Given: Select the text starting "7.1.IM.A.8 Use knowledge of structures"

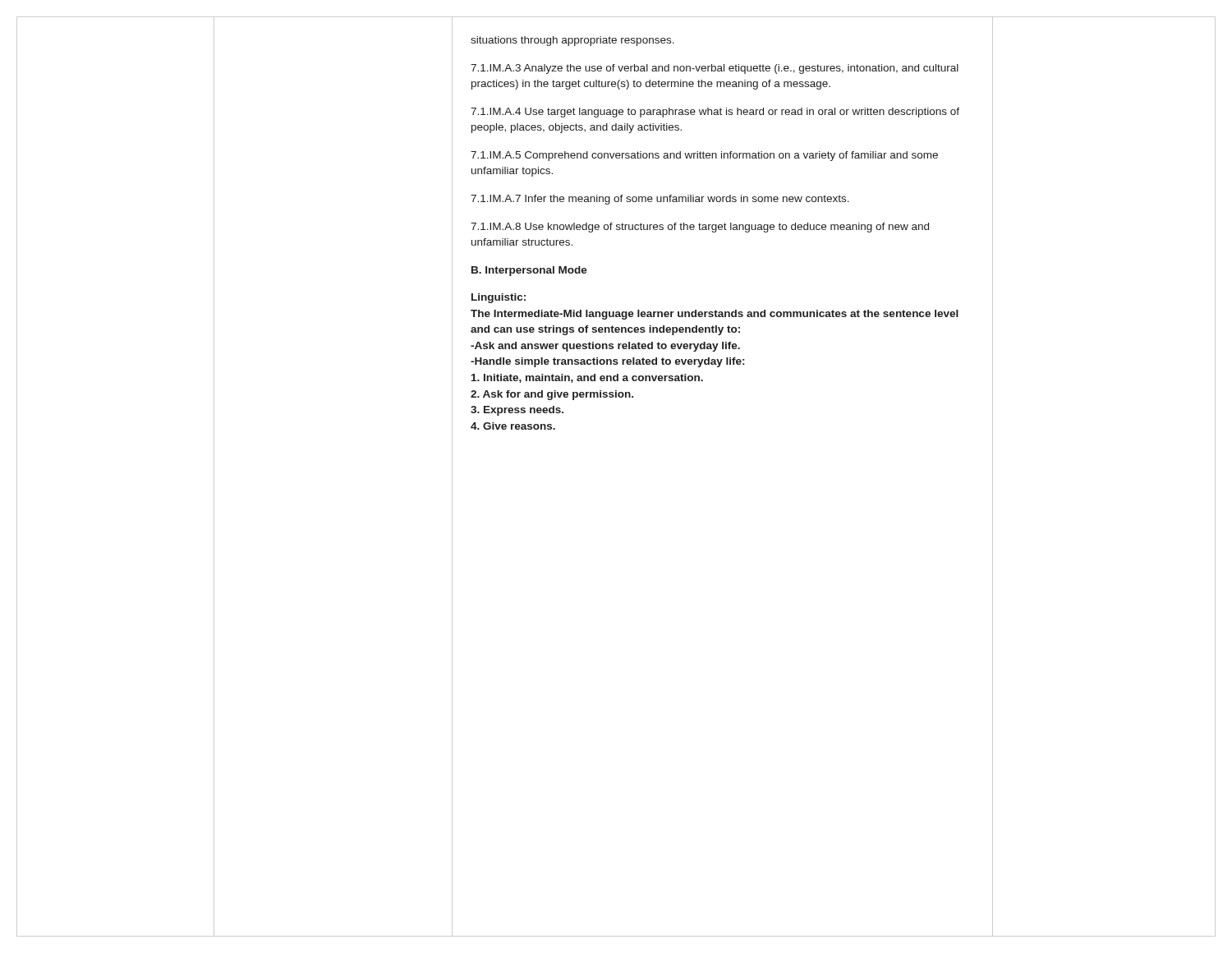Looking at the screenshot, I should coord(700,234).
